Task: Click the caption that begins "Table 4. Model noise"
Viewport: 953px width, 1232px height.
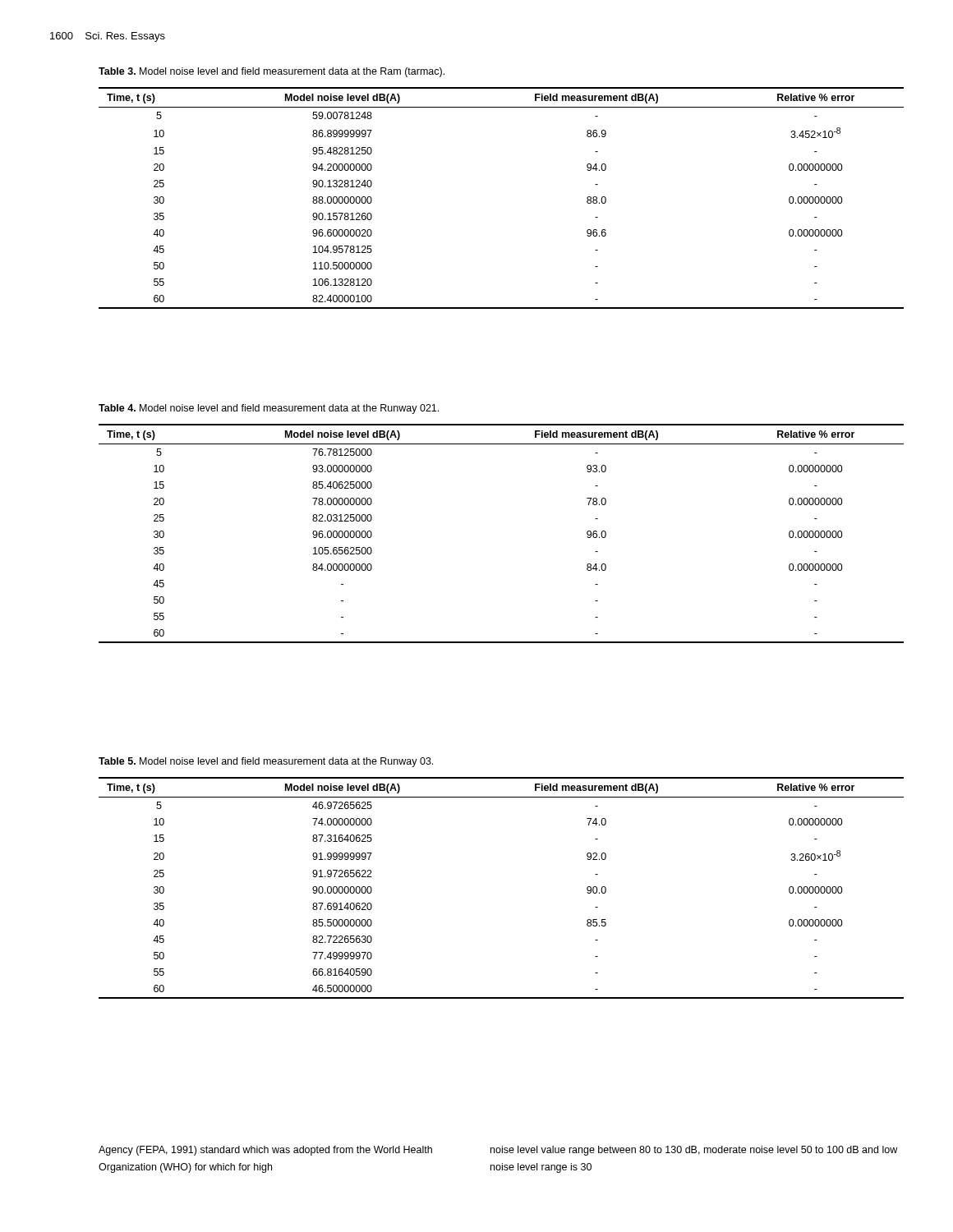Action: tap(269, 408)
